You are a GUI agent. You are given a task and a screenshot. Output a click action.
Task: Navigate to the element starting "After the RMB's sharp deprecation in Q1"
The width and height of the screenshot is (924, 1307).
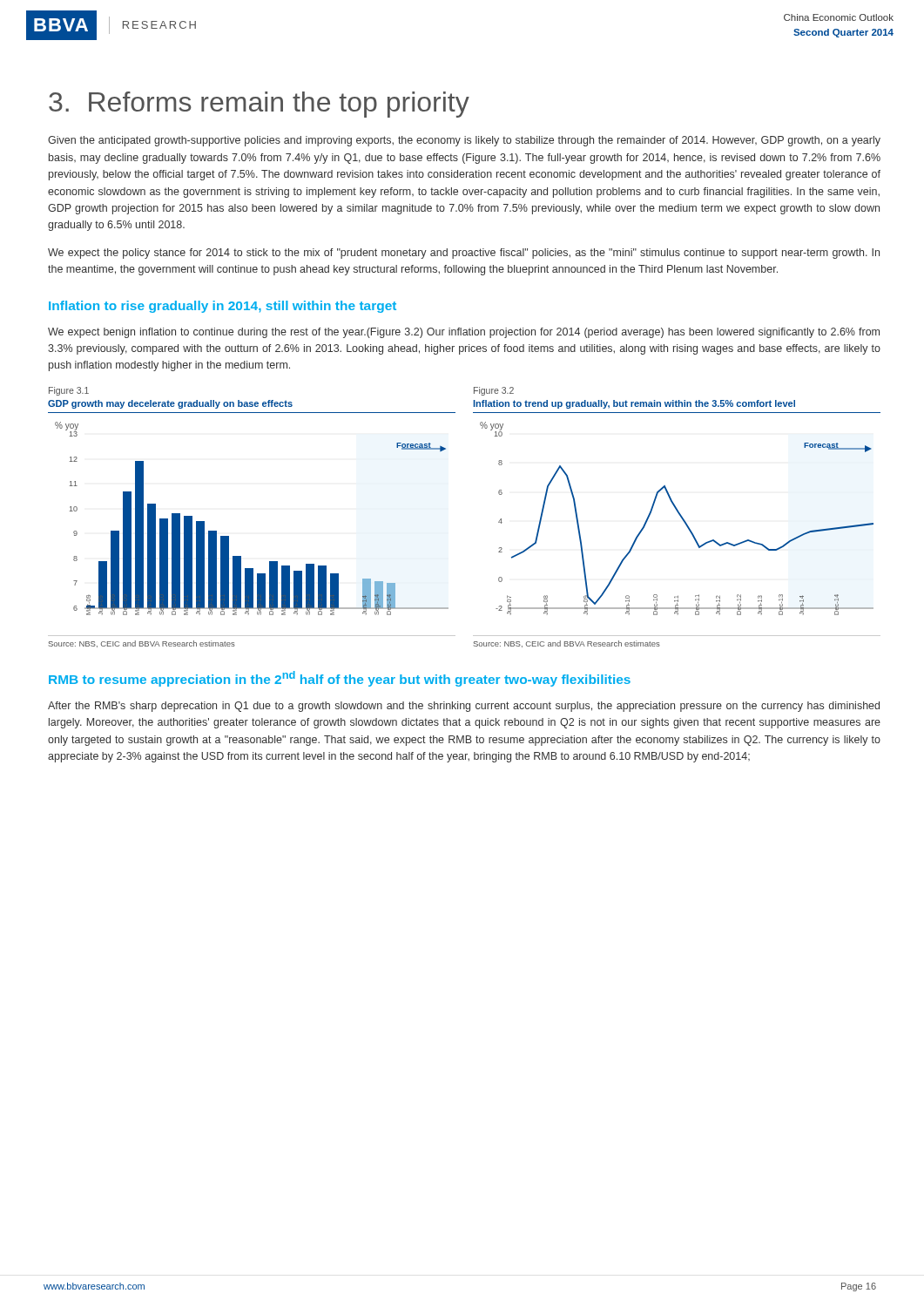point(464,731)
